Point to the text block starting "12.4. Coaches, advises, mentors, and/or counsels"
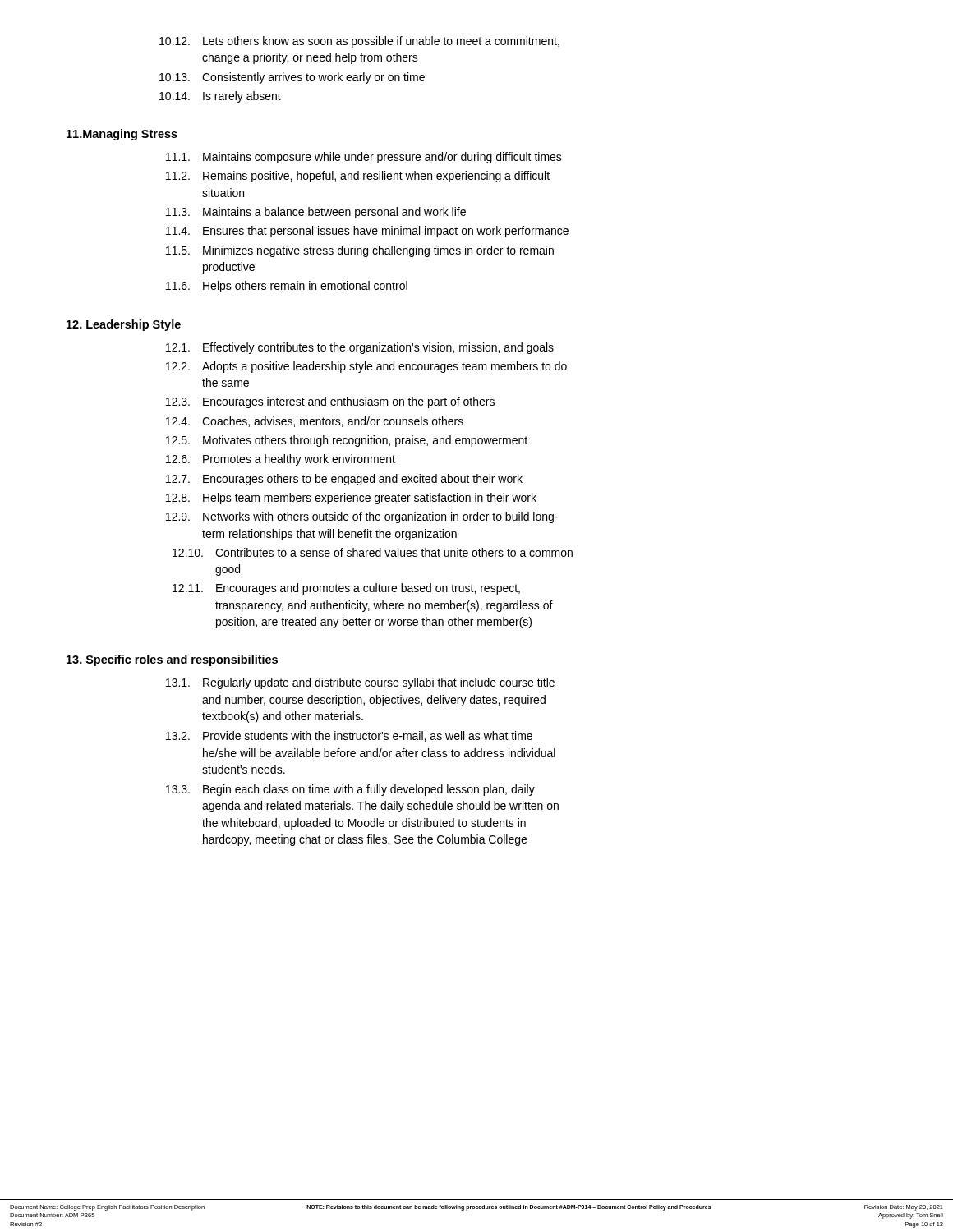Viewport: 953px width, 1232px height. (x=315, y=422)
